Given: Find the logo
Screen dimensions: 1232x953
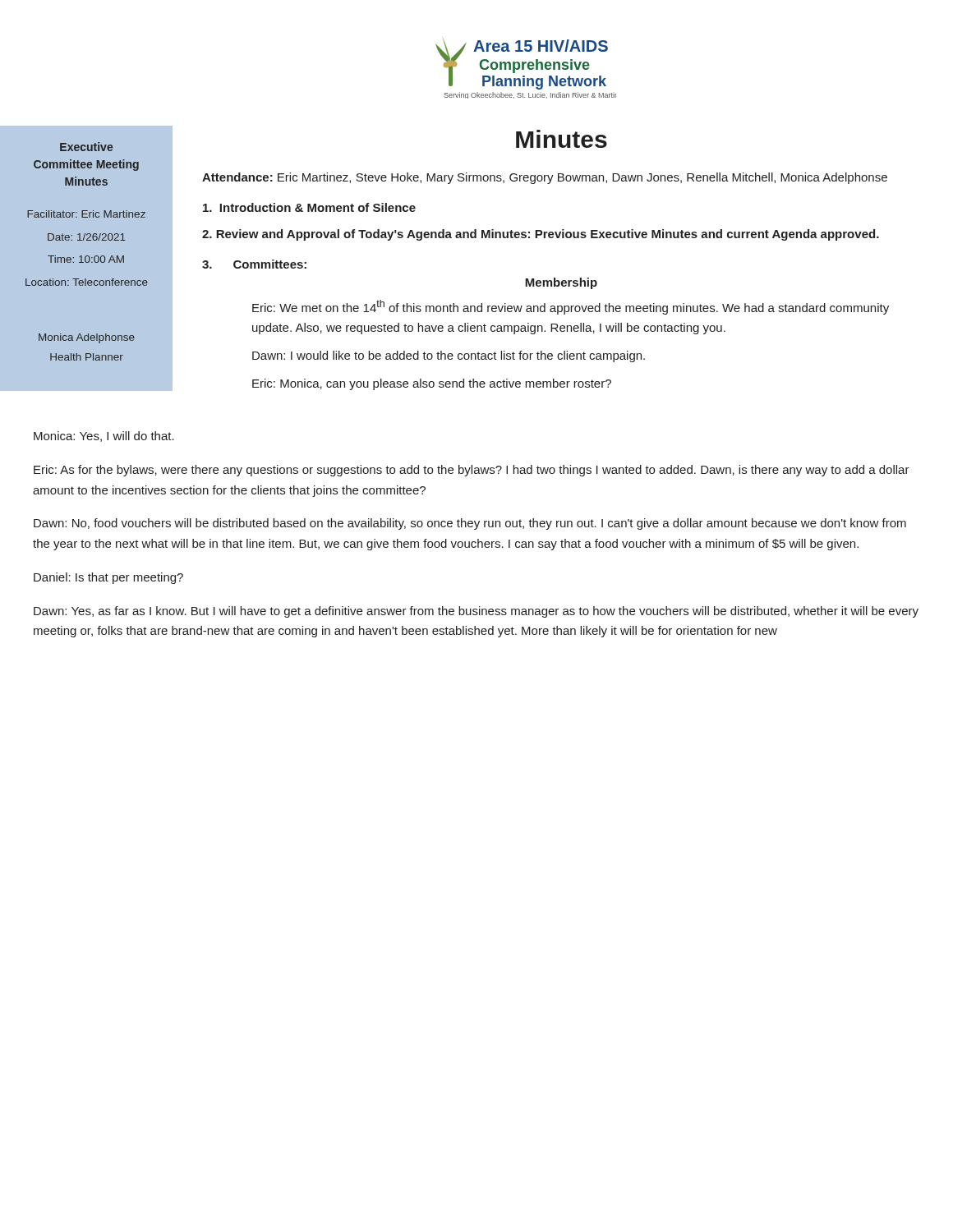Looking at the screenshot, I should click(476, 59).
